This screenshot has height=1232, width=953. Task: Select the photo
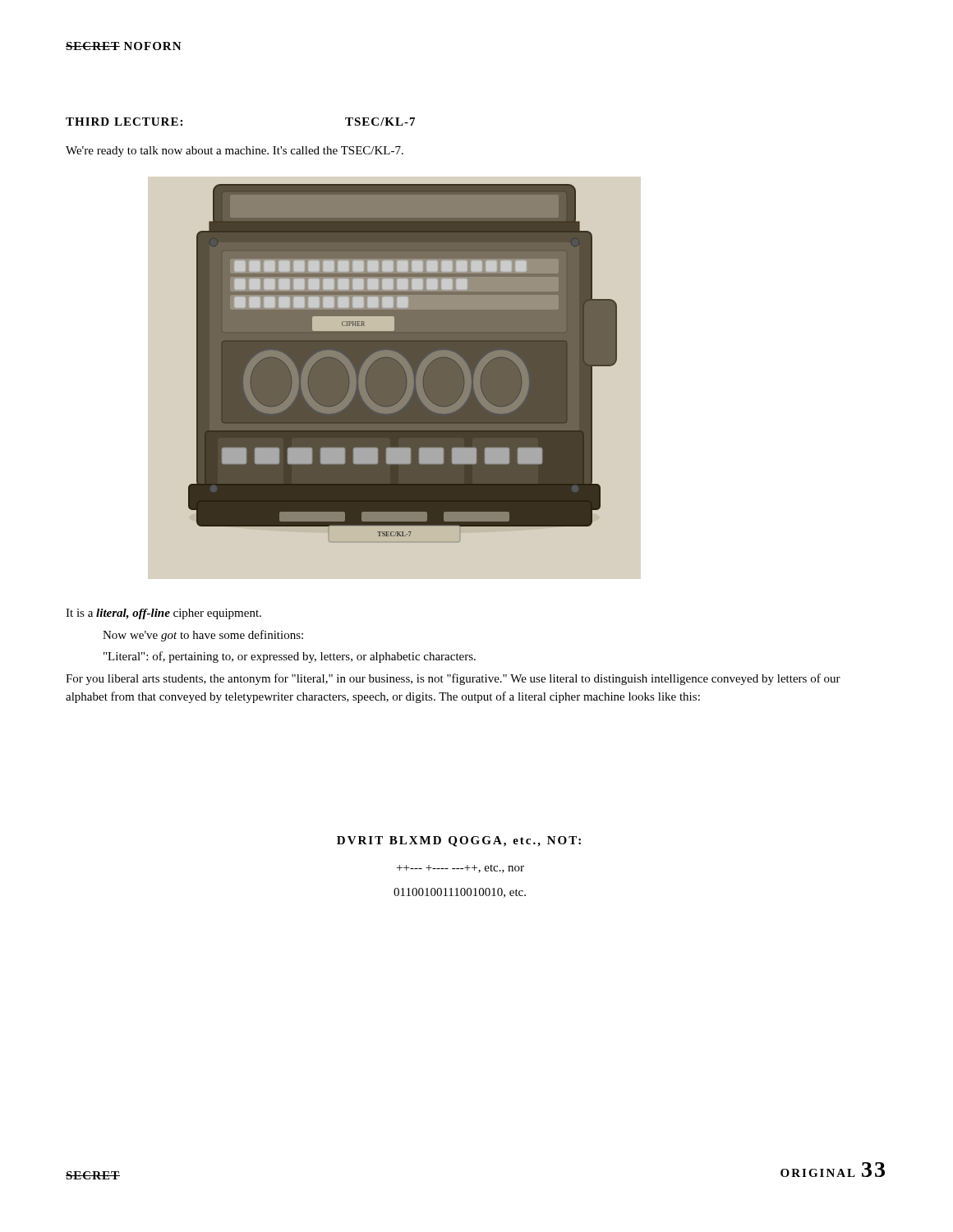[x=394, y=378]
